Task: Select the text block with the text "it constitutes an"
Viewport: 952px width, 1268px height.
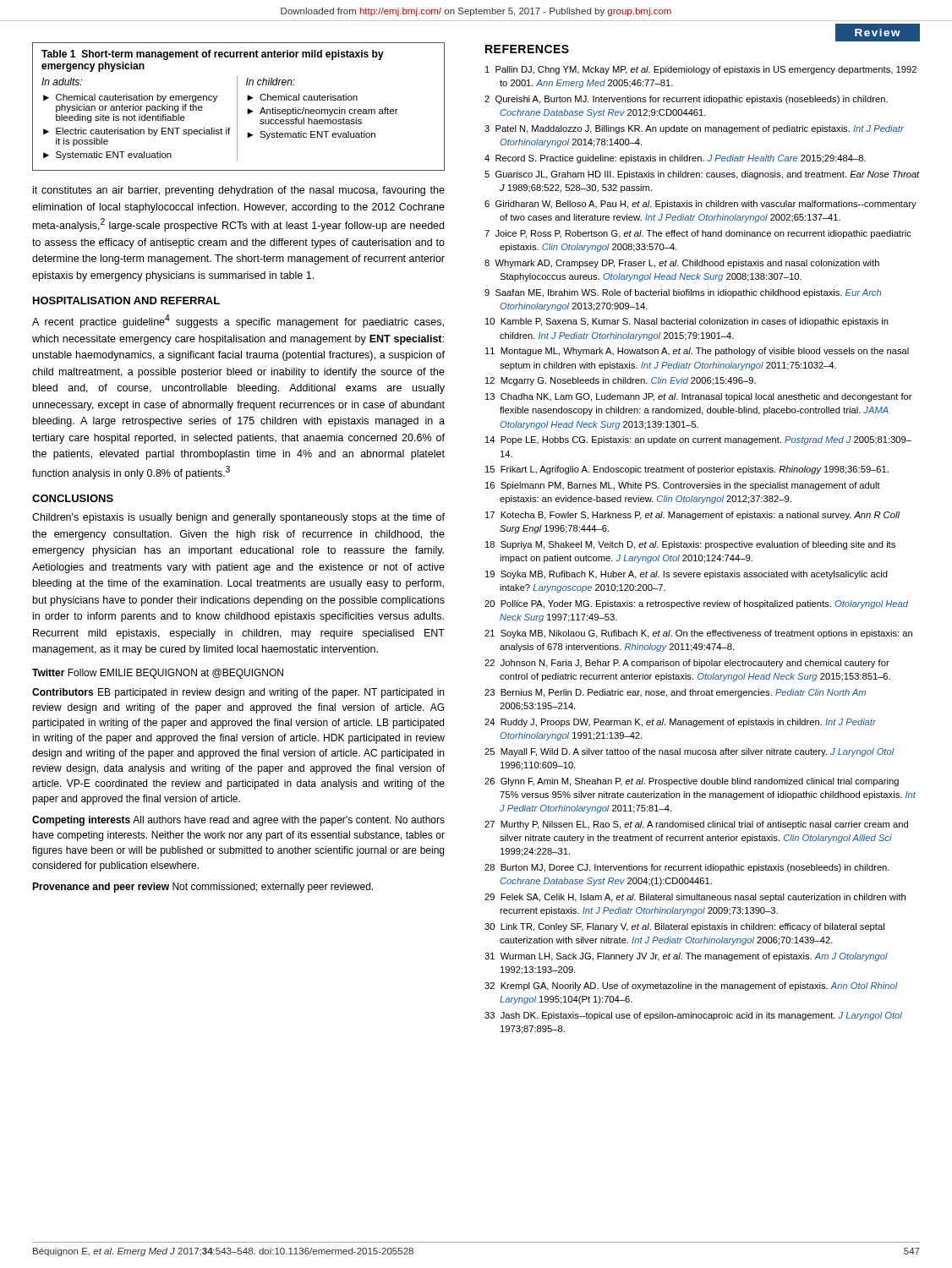Action: click(238, 233)
